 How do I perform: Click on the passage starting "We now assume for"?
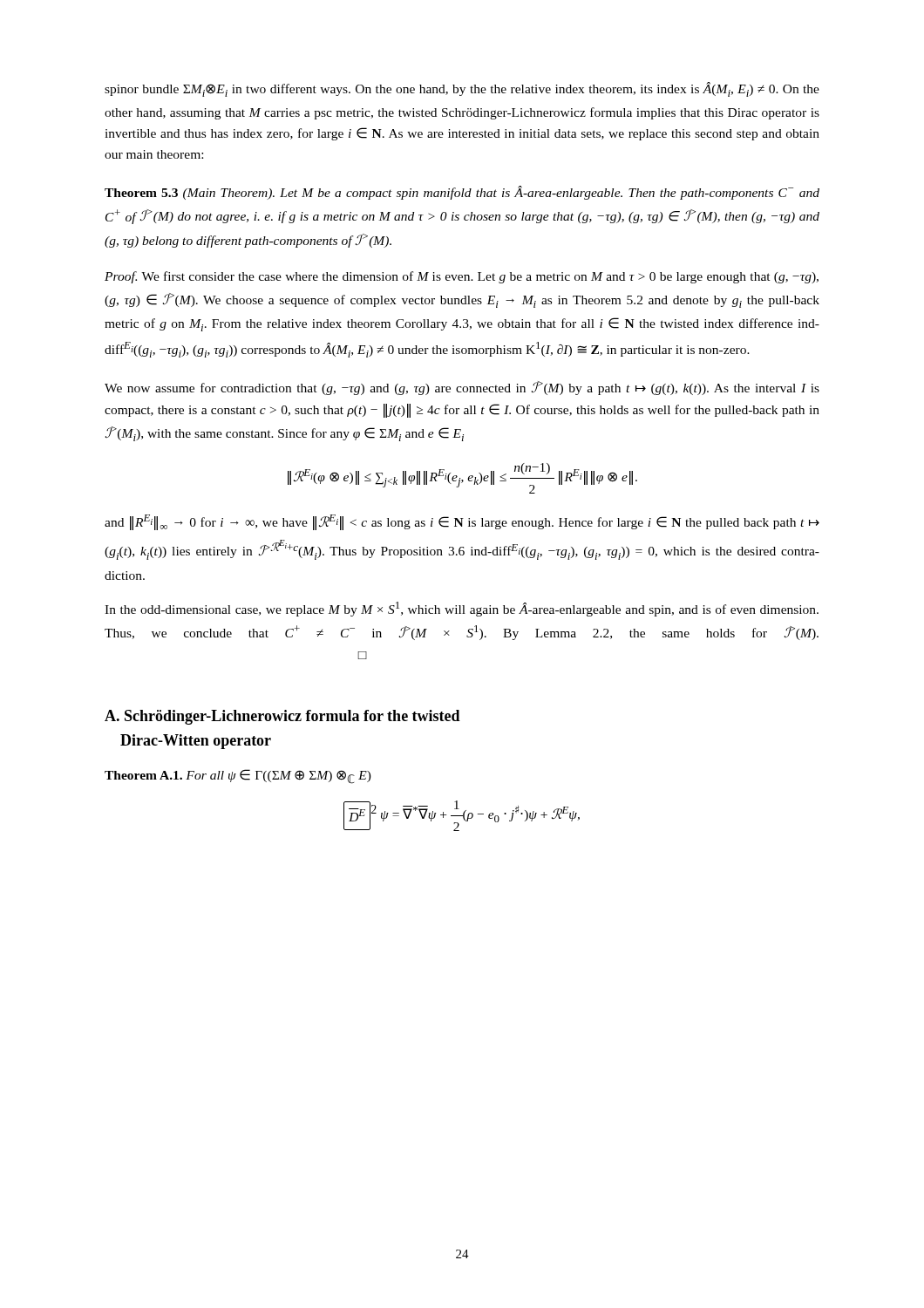462,410
